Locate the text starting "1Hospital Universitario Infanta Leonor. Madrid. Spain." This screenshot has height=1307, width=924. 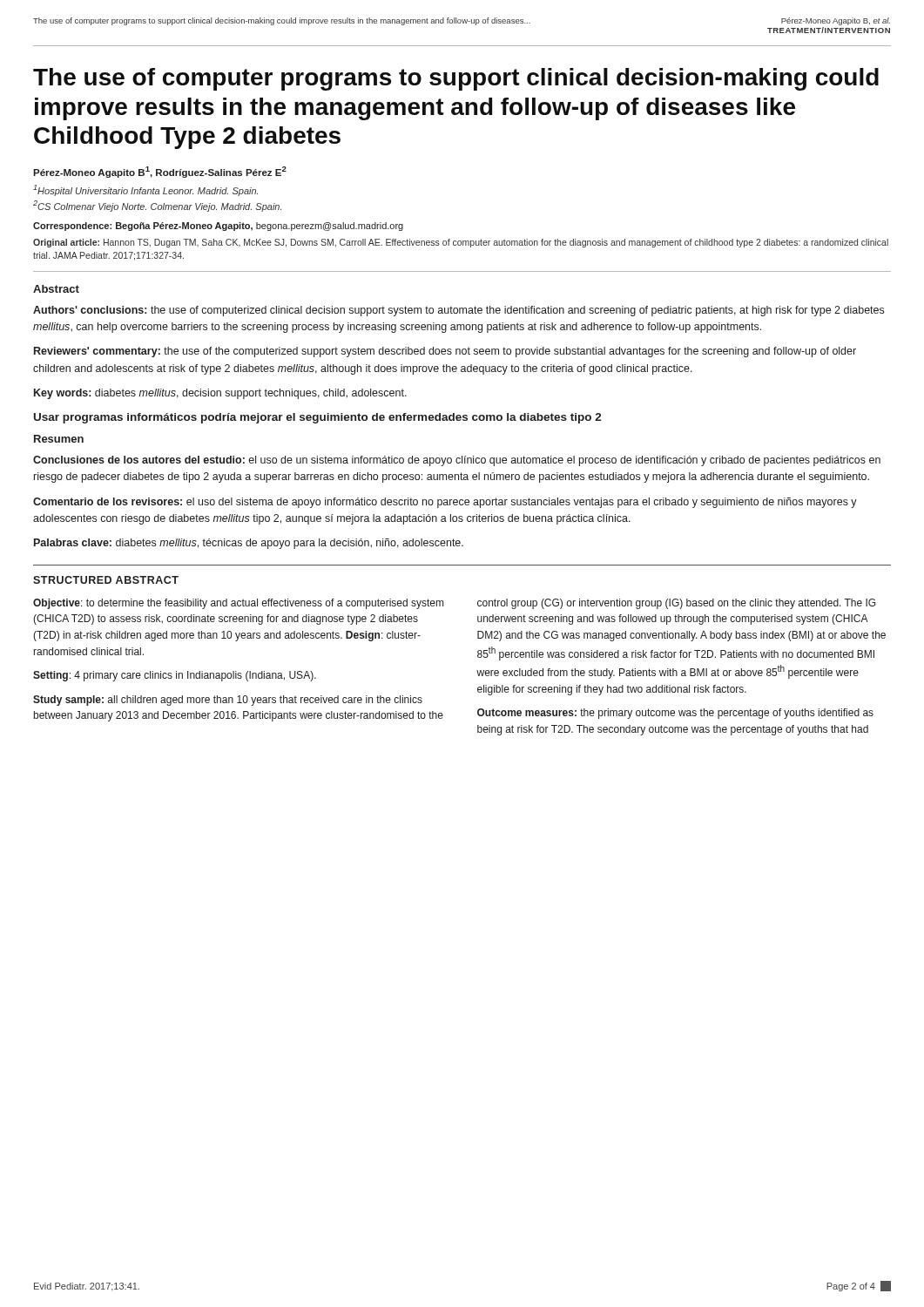[158, 197]
